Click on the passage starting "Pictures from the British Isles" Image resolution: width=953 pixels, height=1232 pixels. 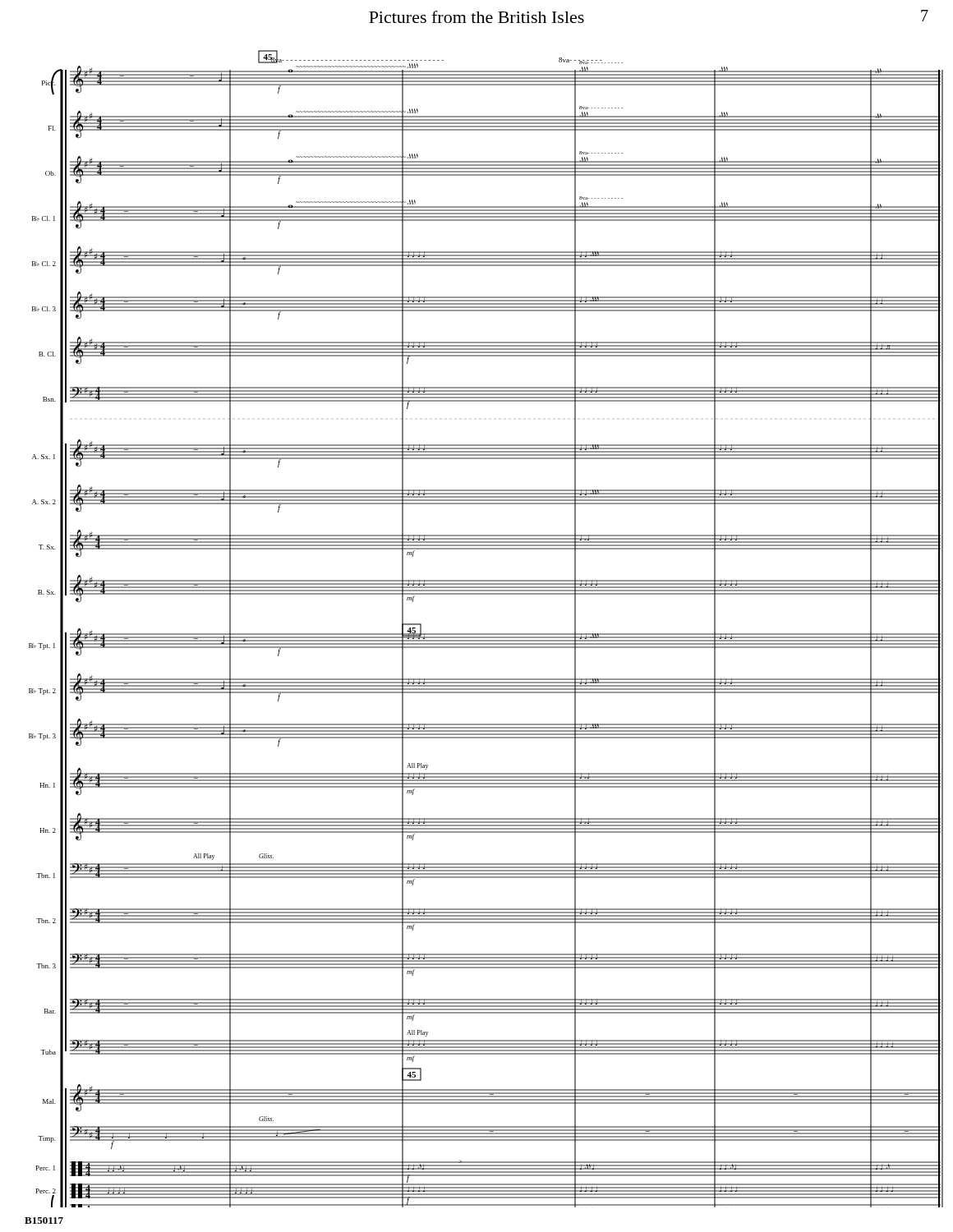(x=476, y=17)
